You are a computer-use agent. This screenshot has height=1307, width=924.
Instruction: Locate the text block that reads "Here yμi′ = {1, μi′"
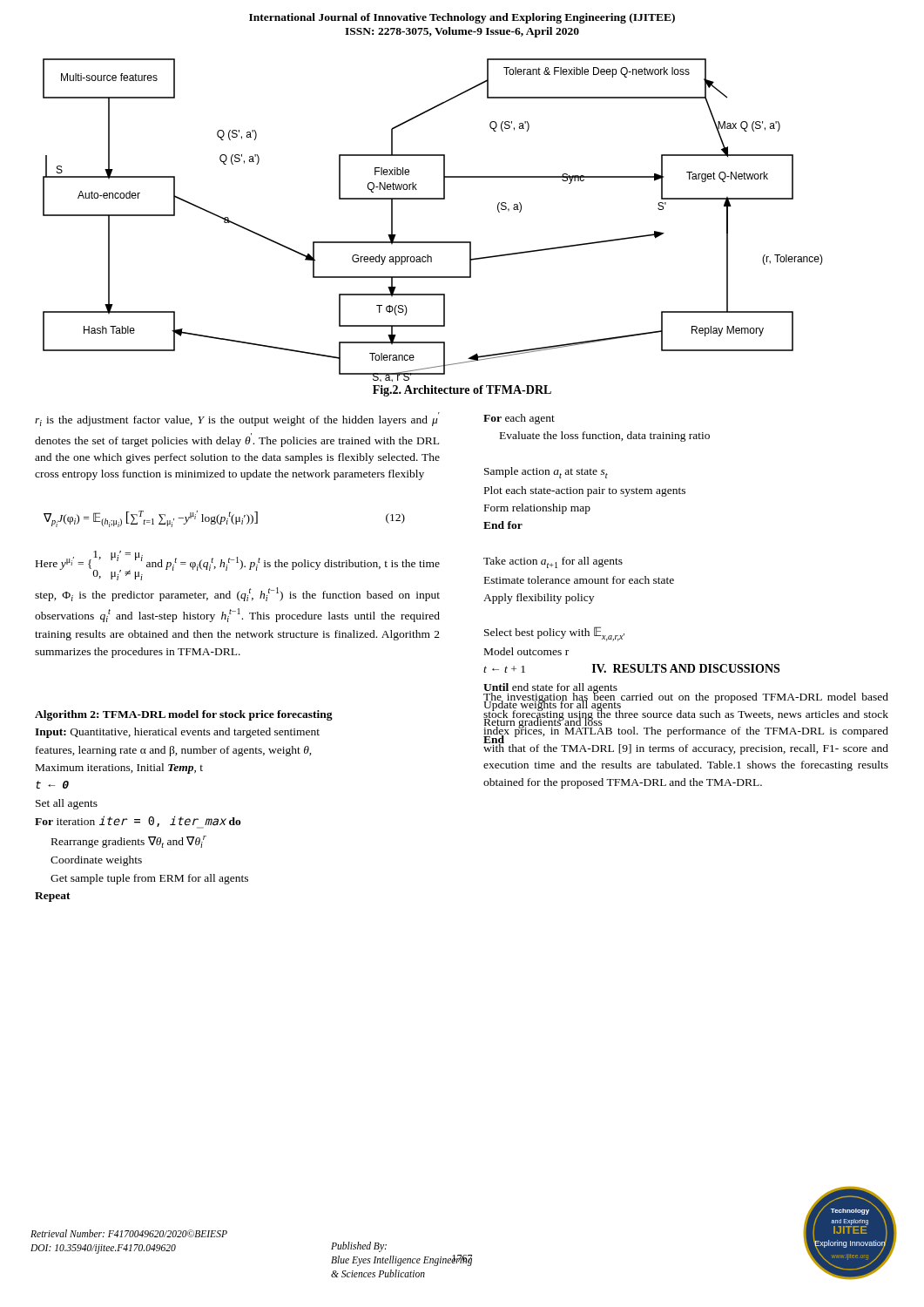click(x=237, y=602)
